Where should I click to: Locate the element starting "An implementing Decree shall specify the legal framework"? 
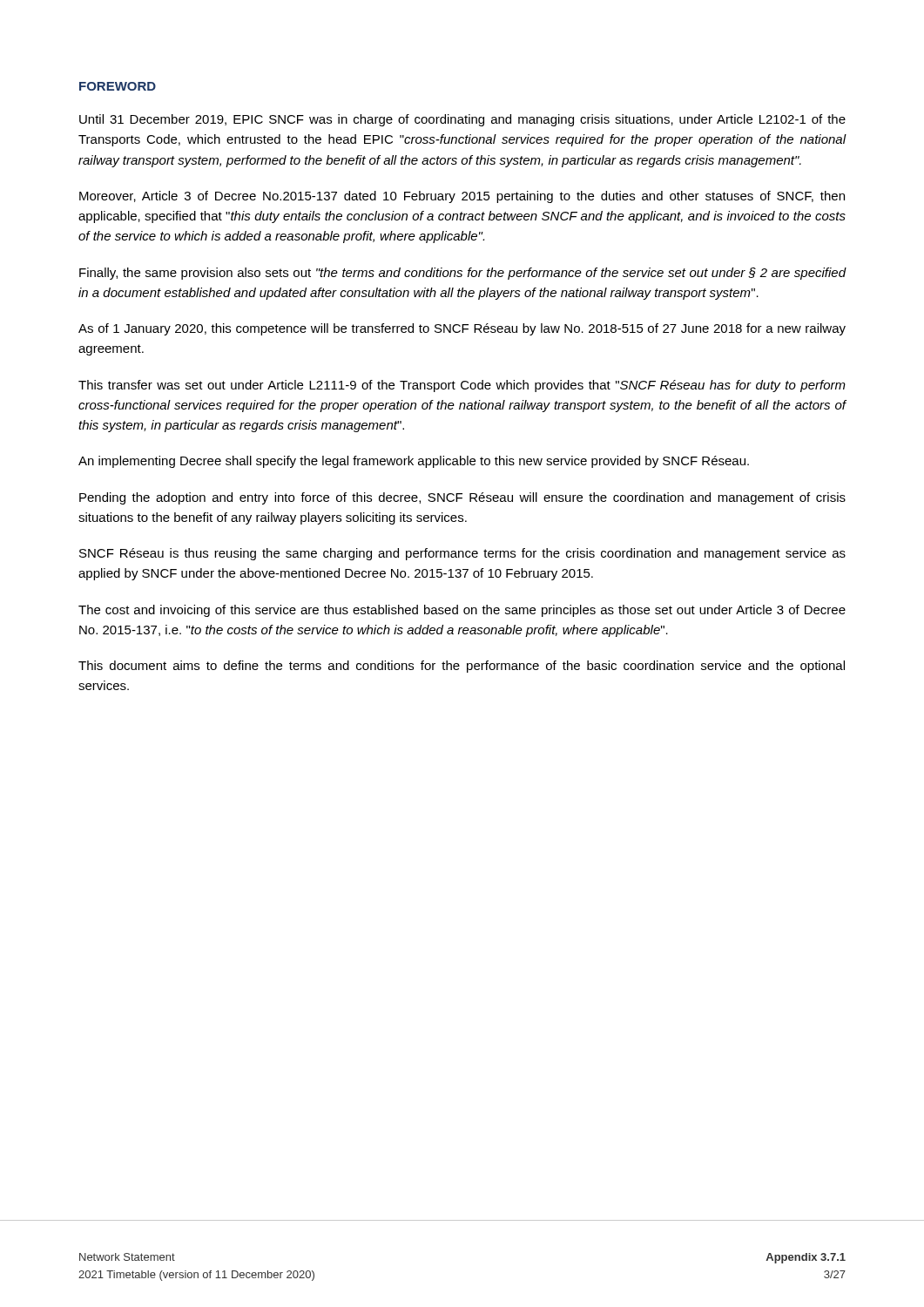pos(414,461)
